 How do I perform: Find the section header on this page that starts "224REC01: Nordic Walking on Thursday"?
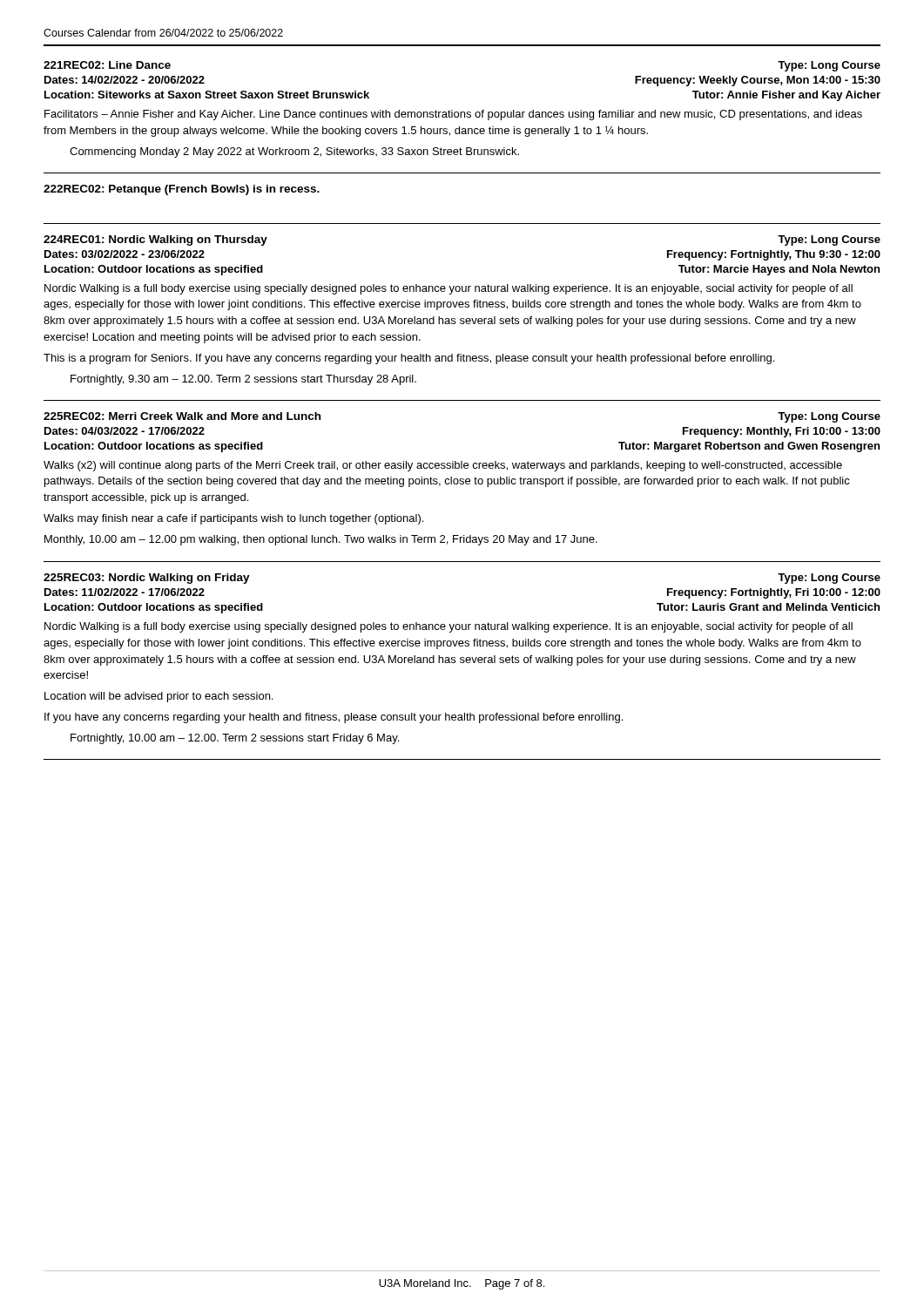coord(462,310)
